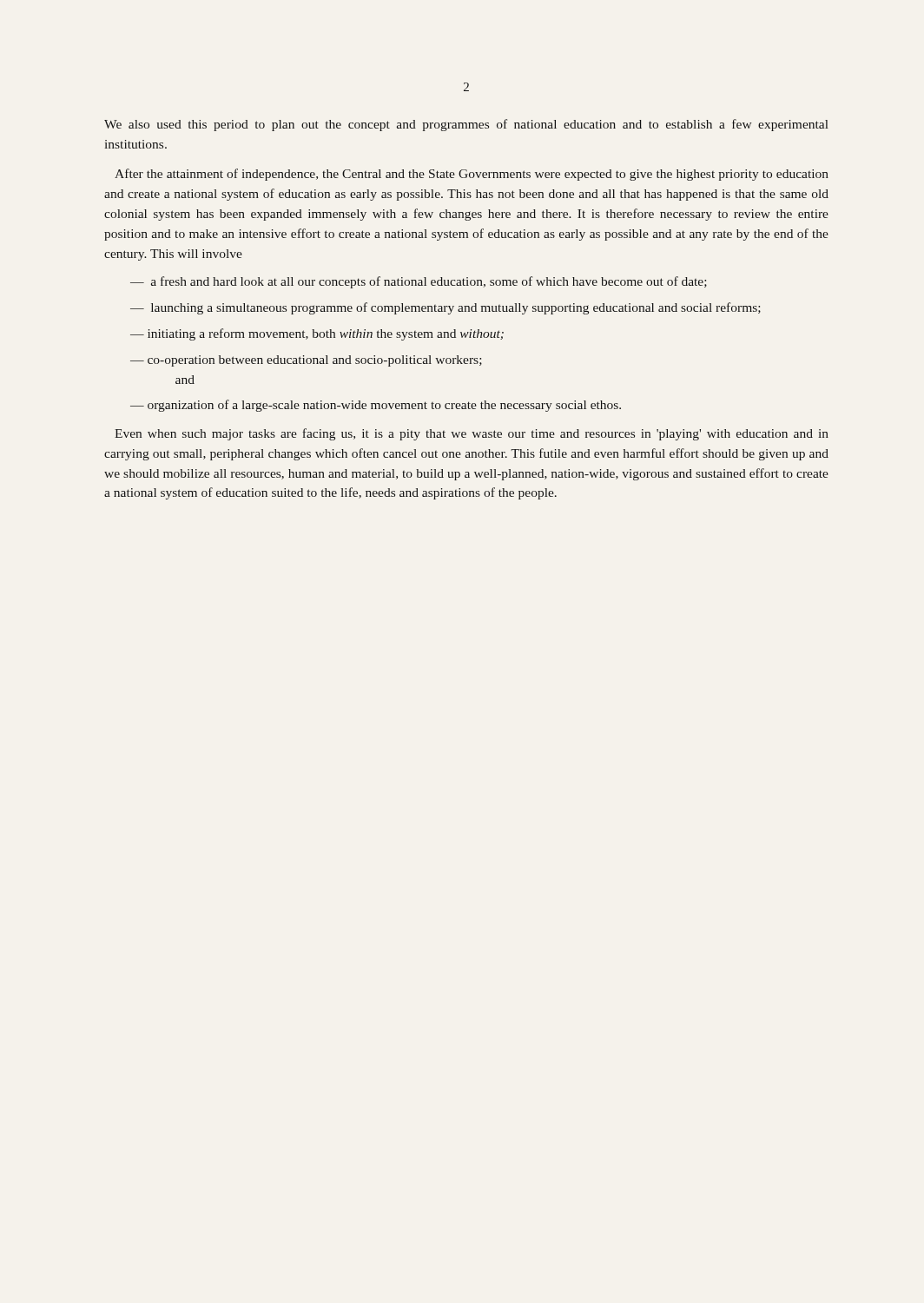Locate the passage starting "― a fresh and hard"
The image size is (924, 1303).
coord(419,281)
